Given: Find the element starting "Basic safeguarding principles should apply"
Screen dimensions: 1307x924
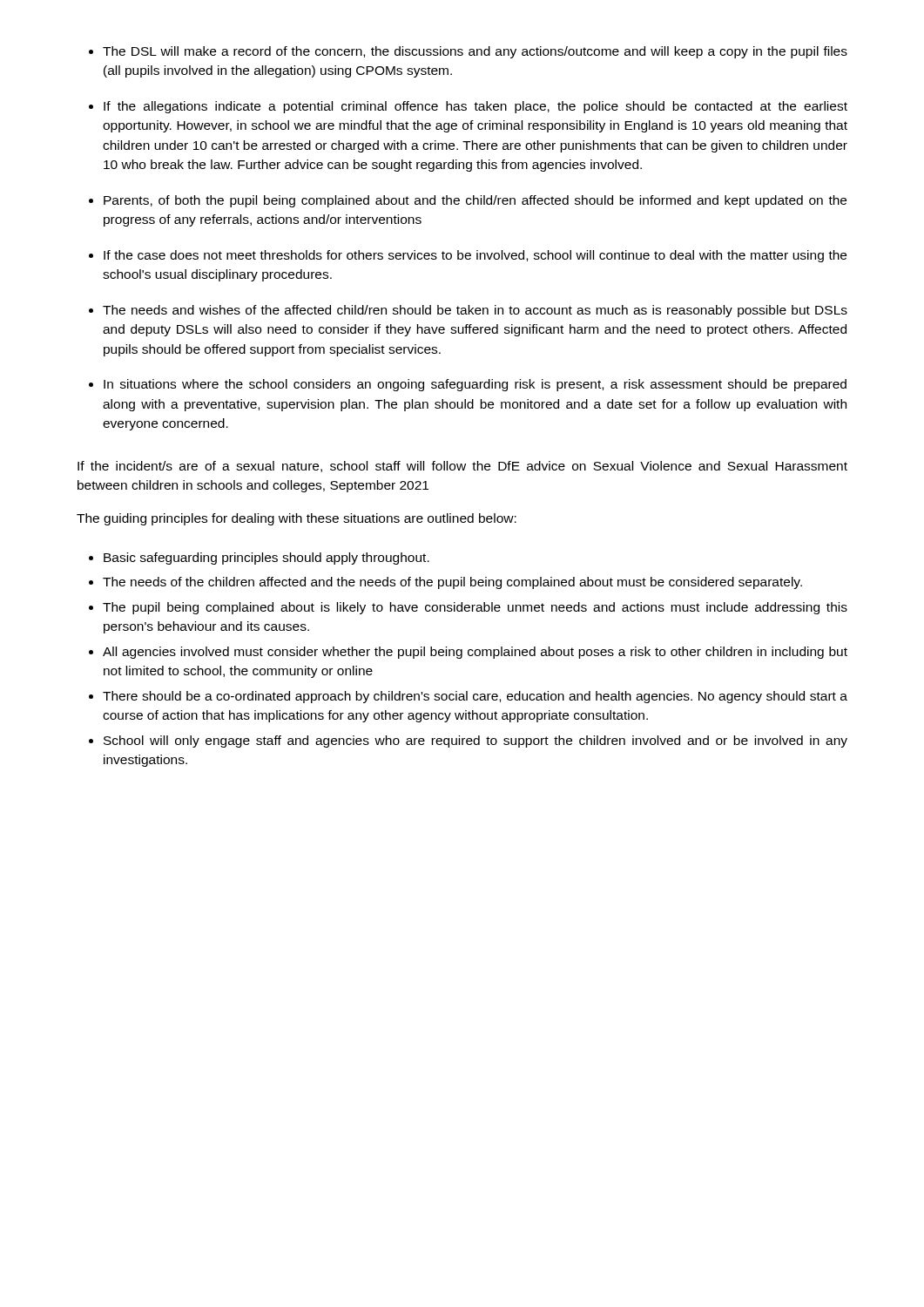Looking at the screenshot, I should (266, 559).
